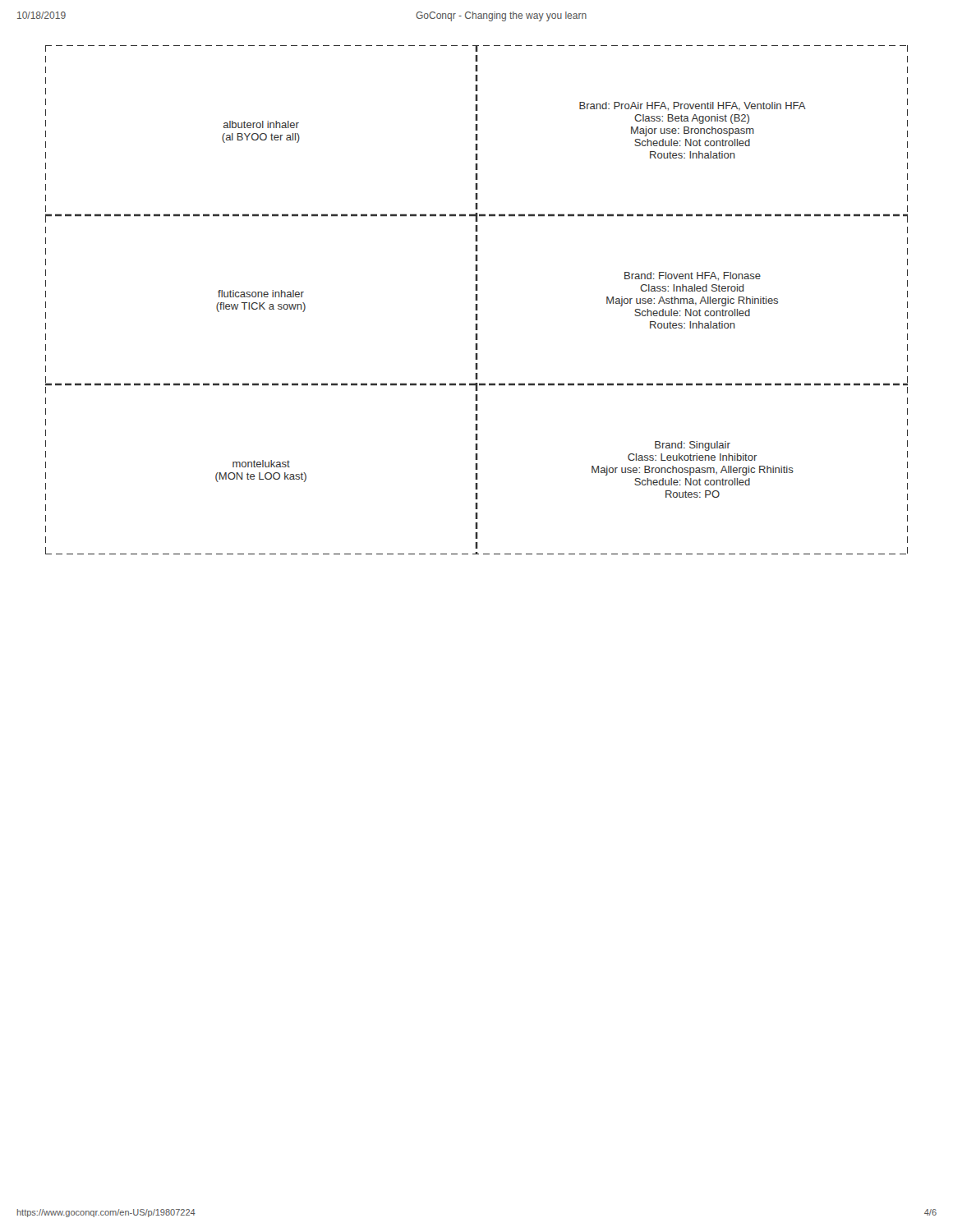Point to the passage starting "Brand: ProAir HFA, Proventil HFA, Ventolin"

tap(692, 130)
